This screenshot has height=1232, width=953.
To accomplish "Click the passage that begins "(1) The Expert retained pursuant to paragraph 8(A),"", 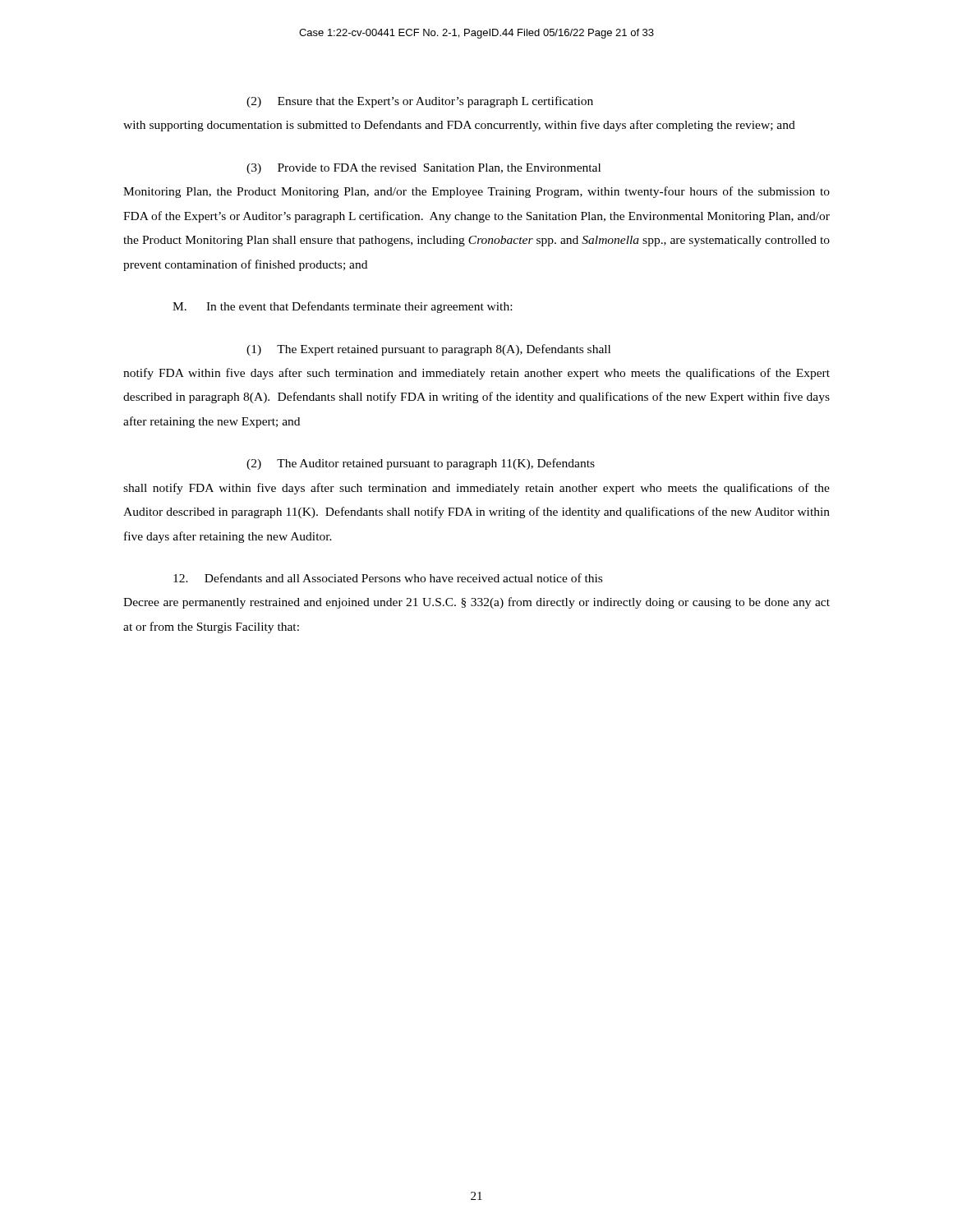I will (x=476, y=382).
